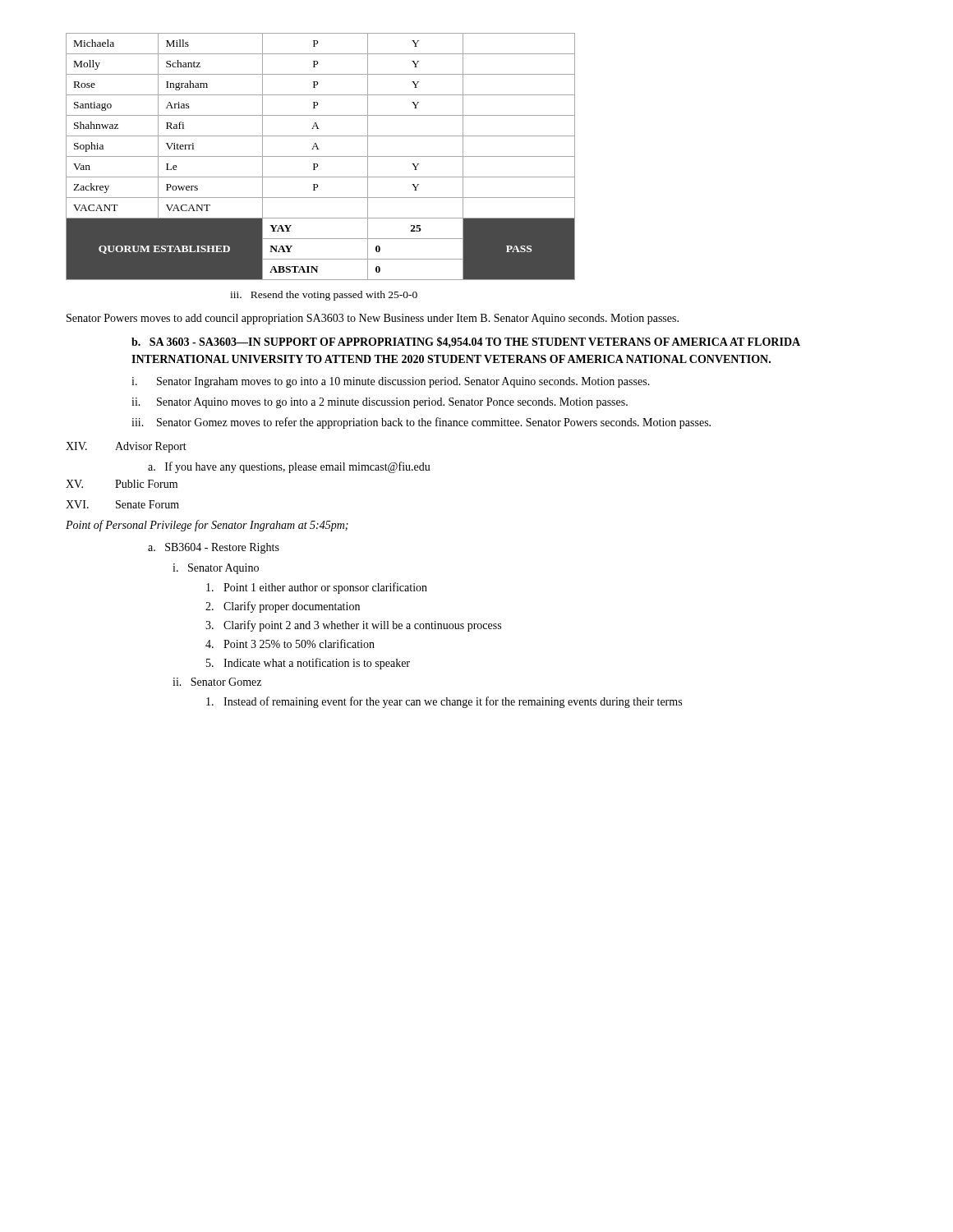The height and width of the screenshot is (1232, 953).
Task: Navigate to the text starting "a. If you have any questions,"
Action: click(x=289, y=467)
